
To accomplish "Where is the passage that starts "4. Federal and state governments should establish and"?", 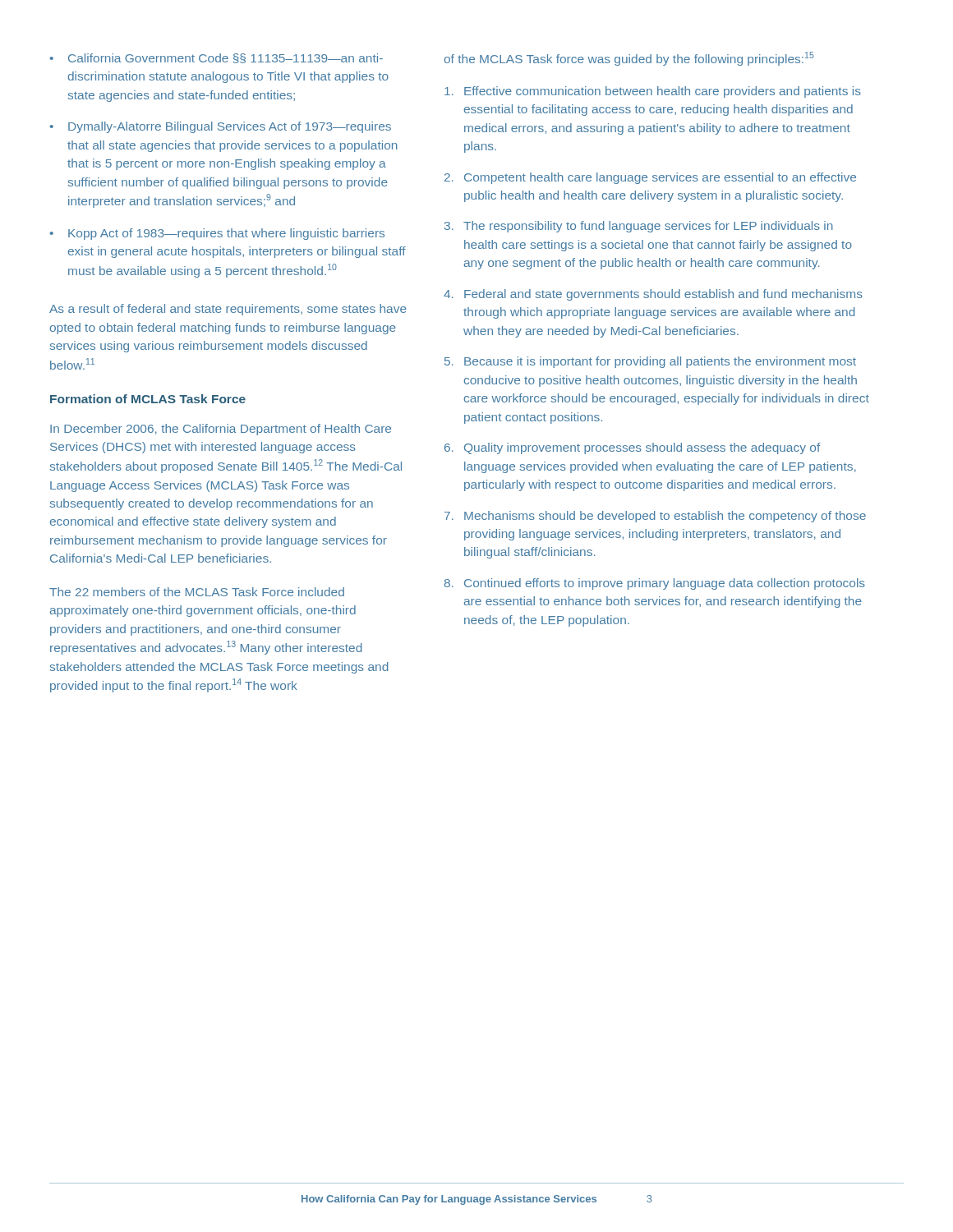I will 653,311.
